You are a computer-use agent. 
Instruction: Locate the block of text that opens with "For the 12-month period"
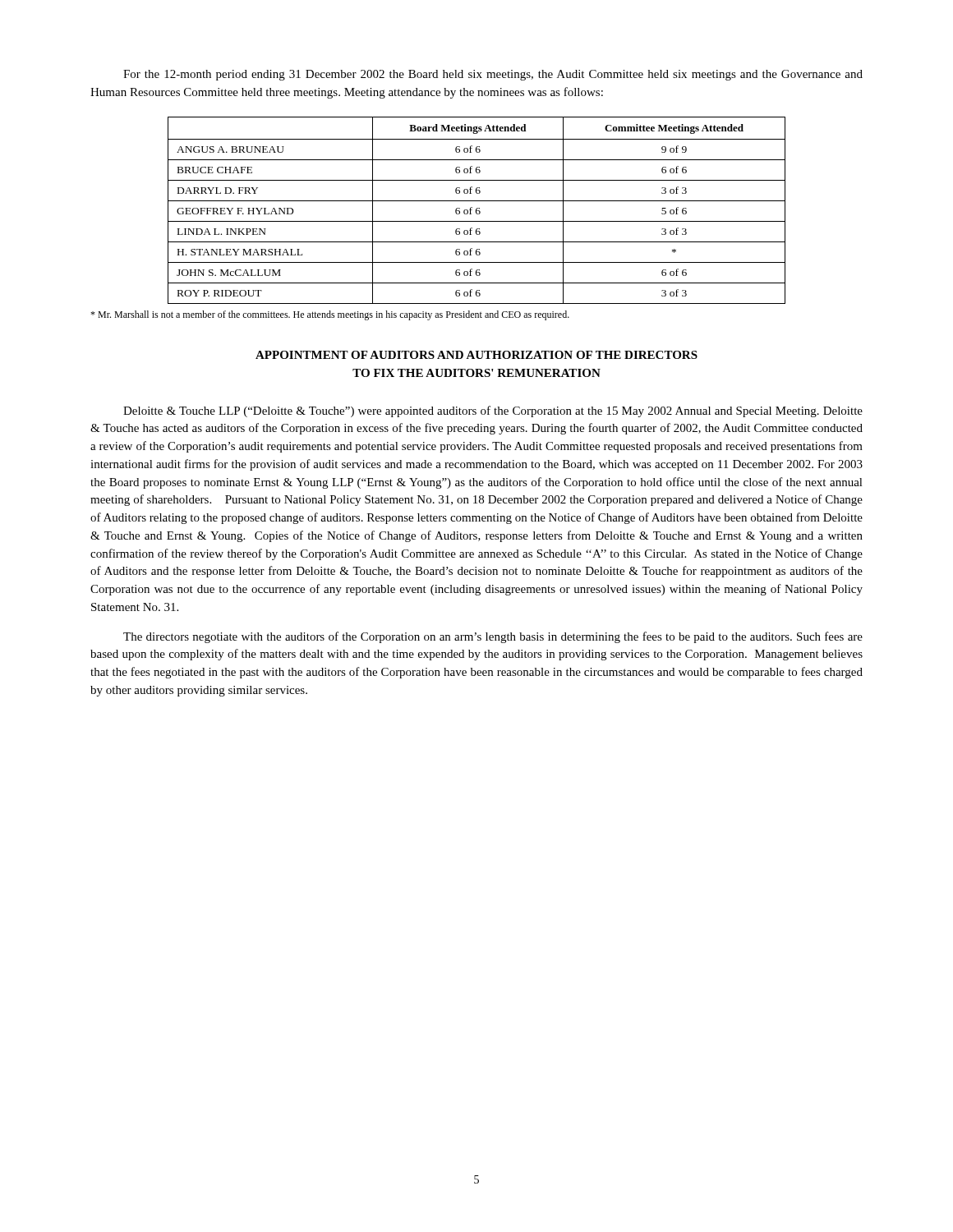click(x=476, y=84)
